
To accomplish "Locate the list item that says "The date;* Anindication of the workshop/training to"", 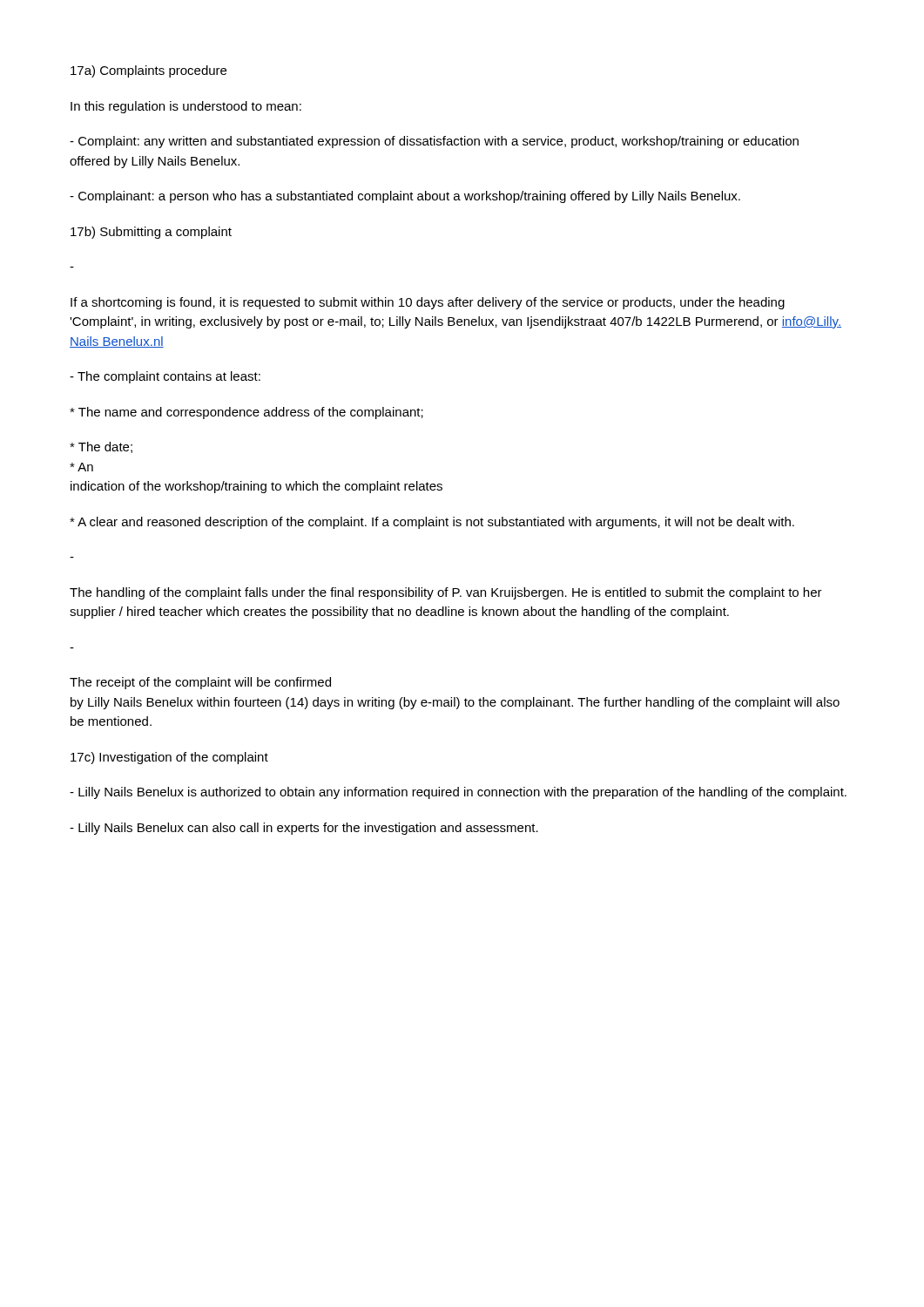I will pyautogui.click(x=101, y=447).
